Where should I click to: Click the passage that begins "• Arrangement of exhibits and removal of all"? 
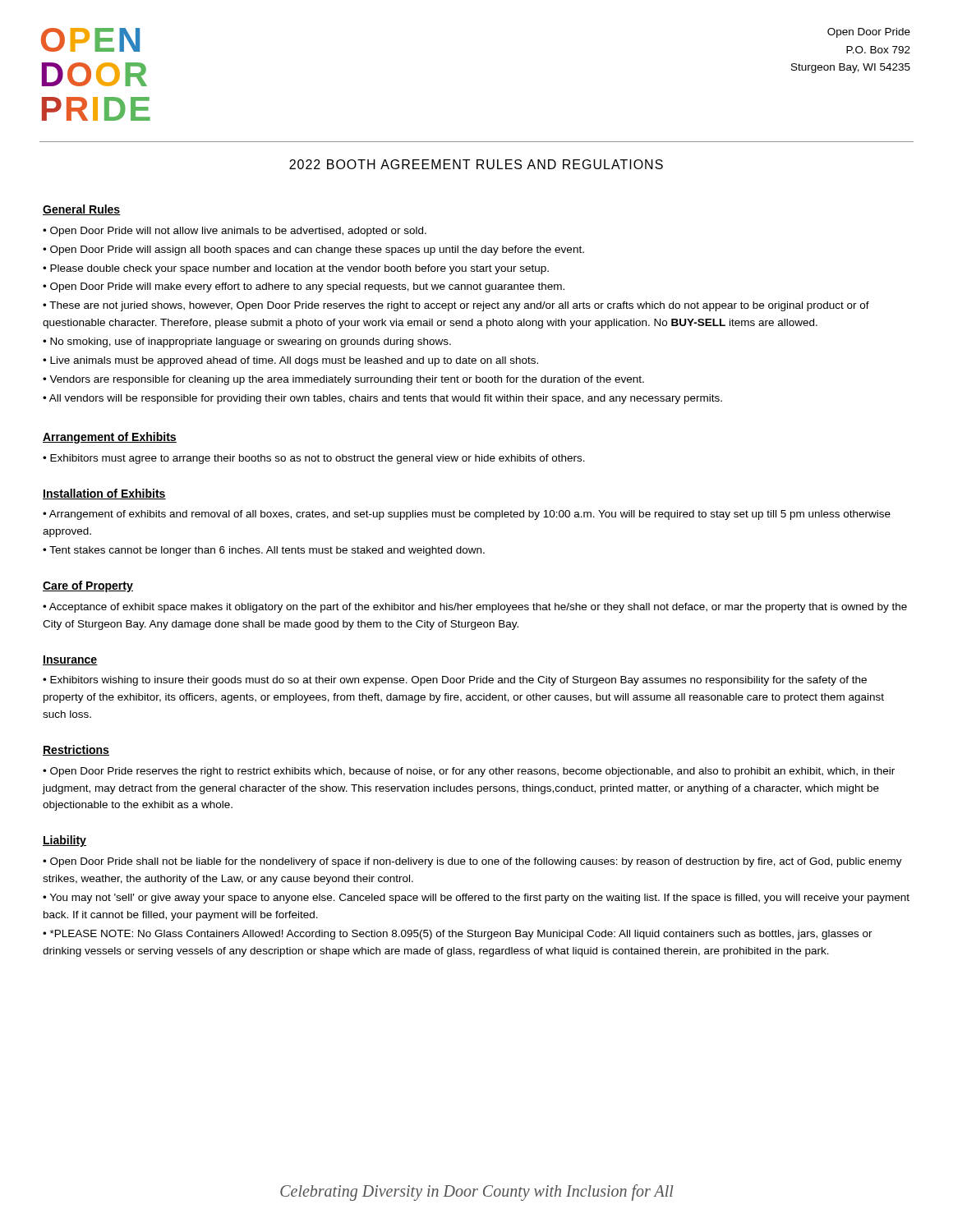[467, 522]
